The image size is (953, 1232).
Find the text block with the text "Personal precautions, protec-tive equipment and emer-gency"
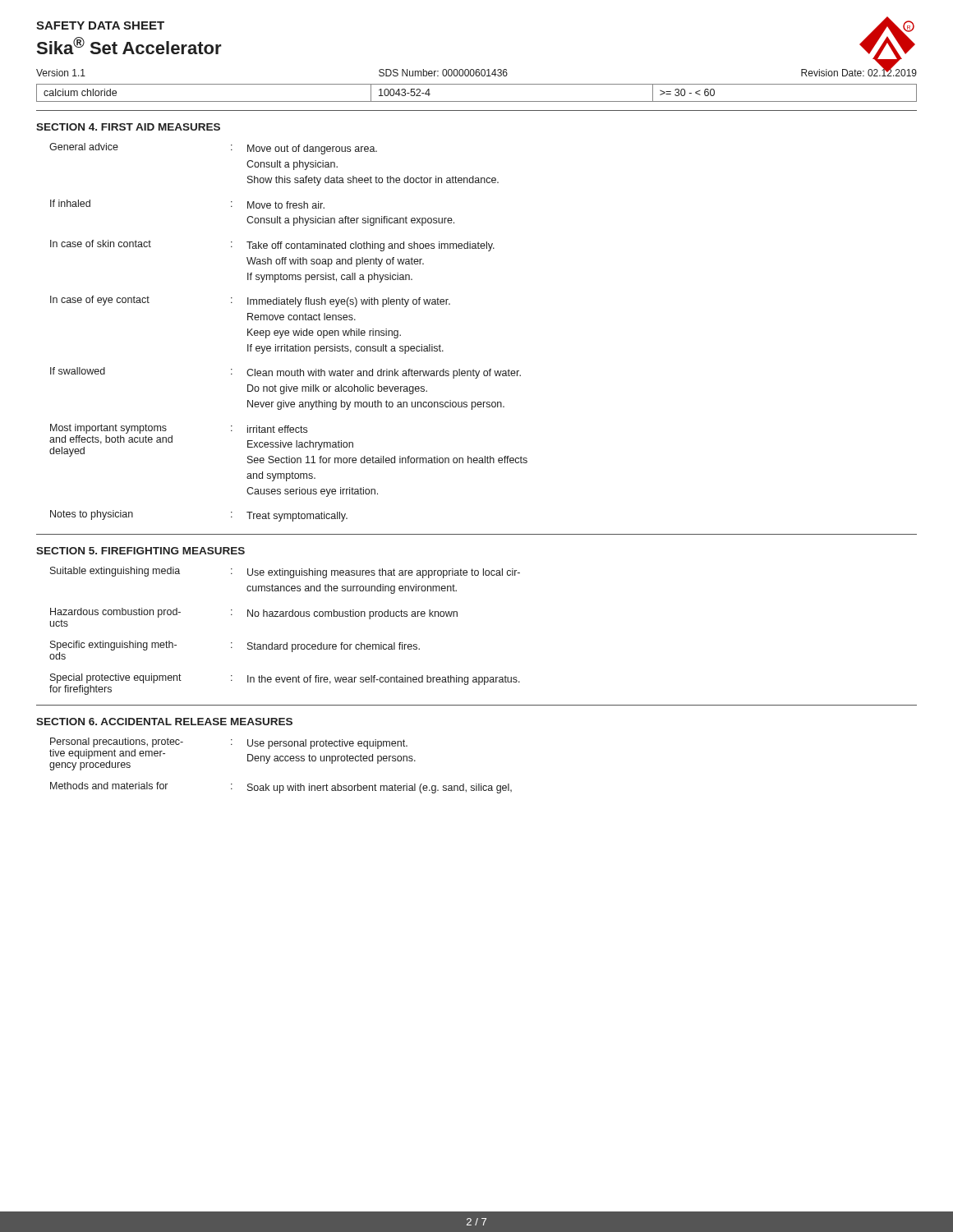pos(115,754)
